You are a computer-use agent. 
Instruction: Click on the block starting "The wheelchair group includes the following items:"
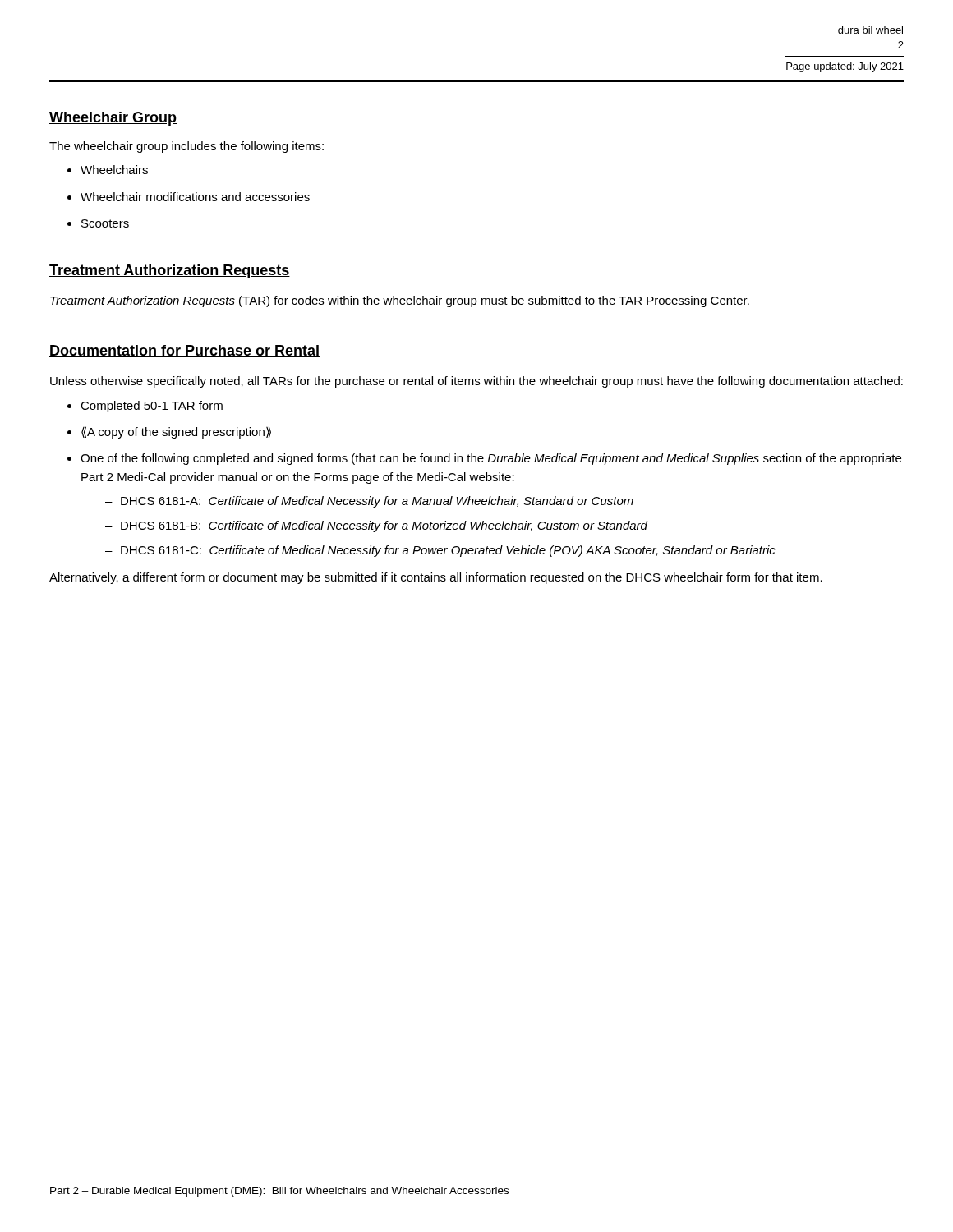187,146
